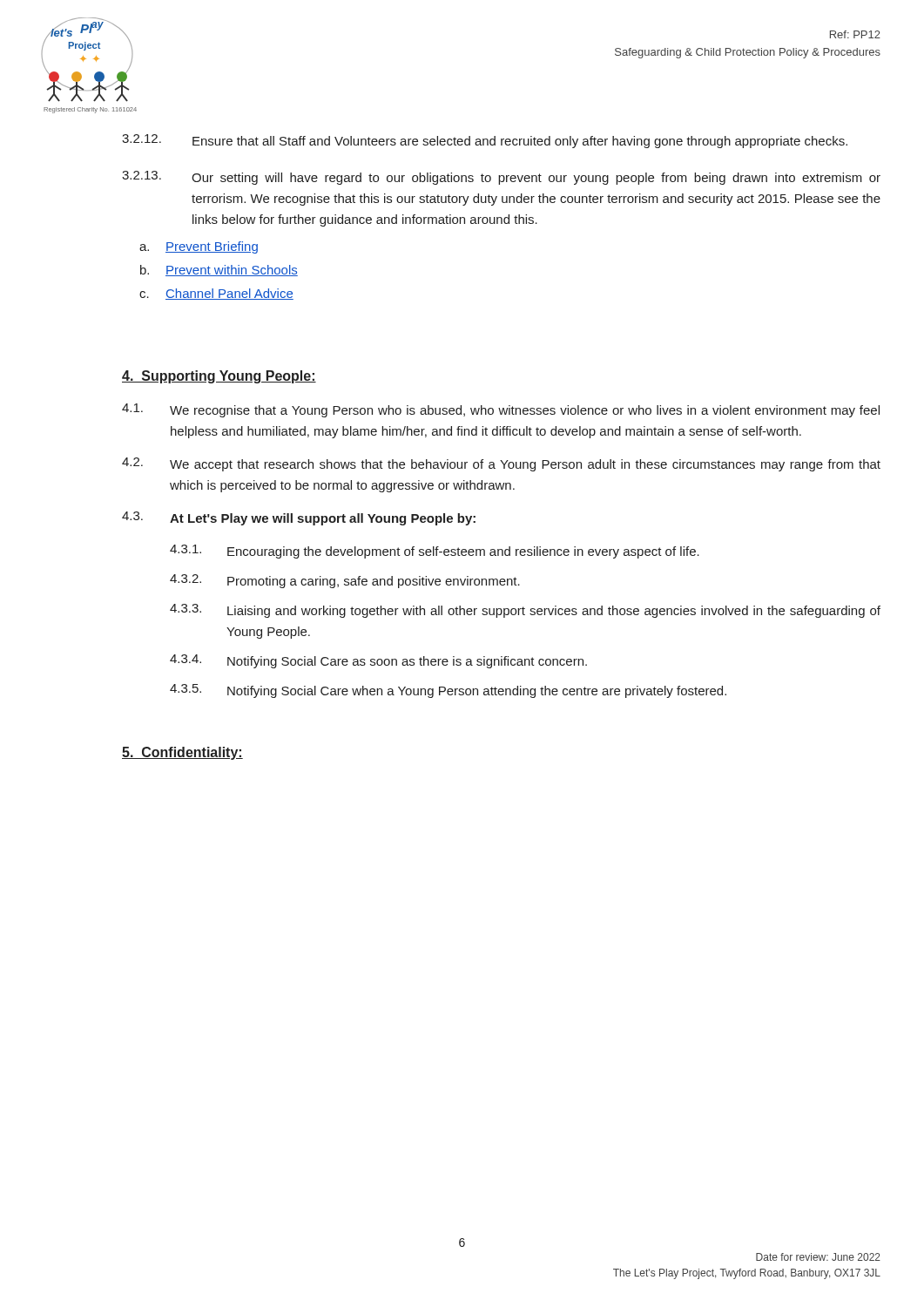Viewport: 924px width, 1307px height.
Task: Navigate to the text block starting "5. Confidentiality:"
Action: [x=182, y=752]
